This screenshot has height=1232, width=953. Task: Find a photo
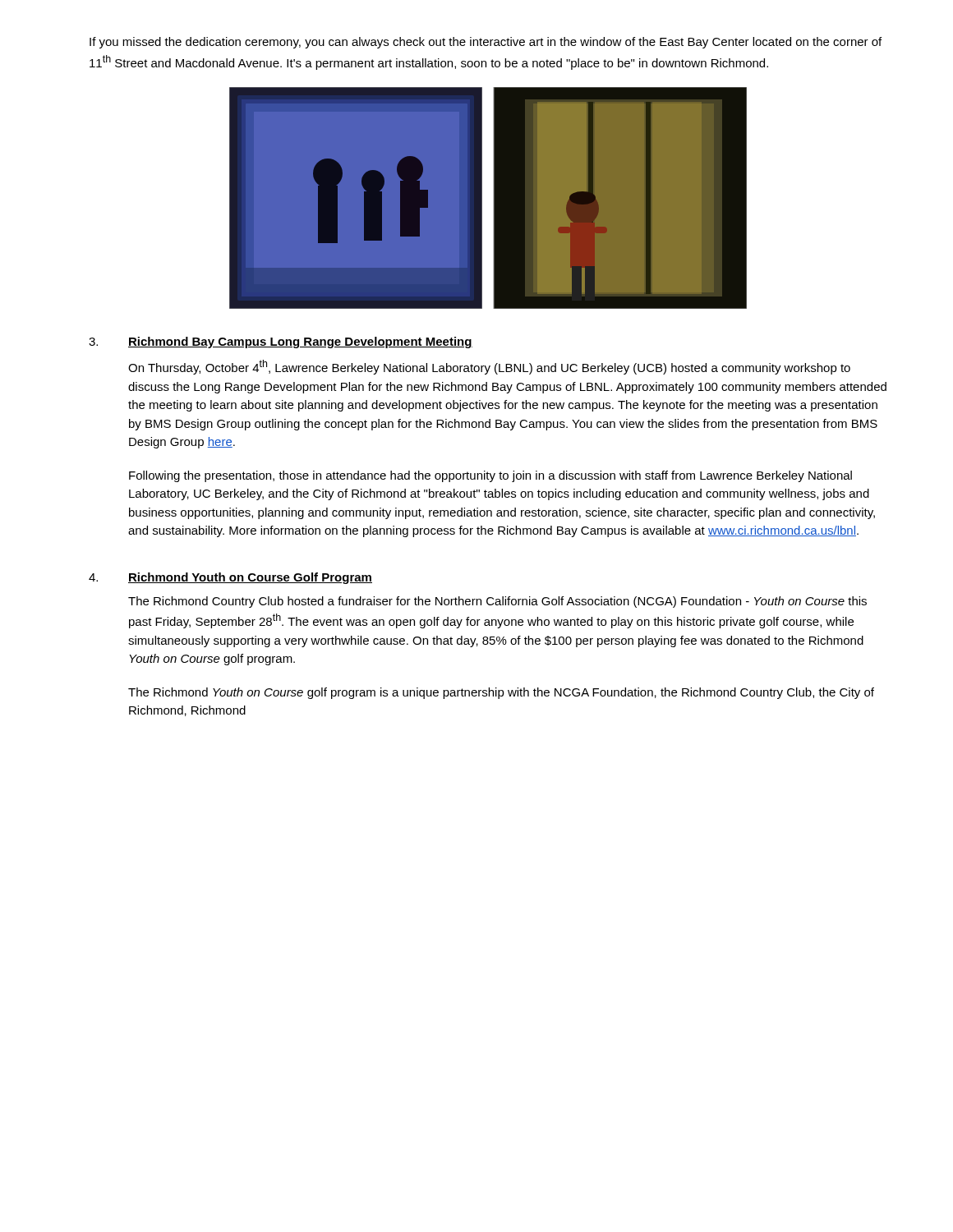pos(488,199)
